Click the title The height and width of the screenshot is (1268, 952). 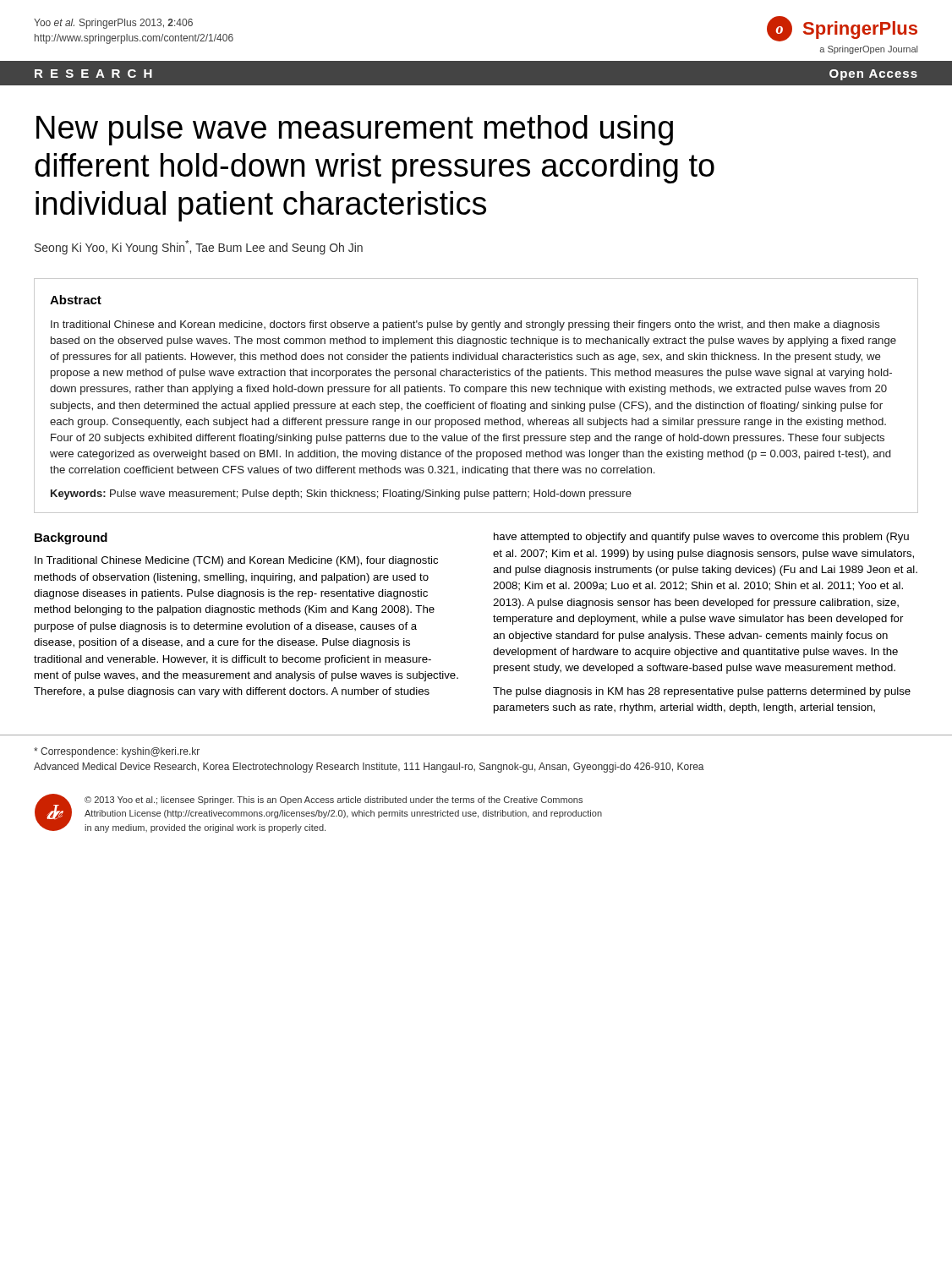[x=375, y=166]
